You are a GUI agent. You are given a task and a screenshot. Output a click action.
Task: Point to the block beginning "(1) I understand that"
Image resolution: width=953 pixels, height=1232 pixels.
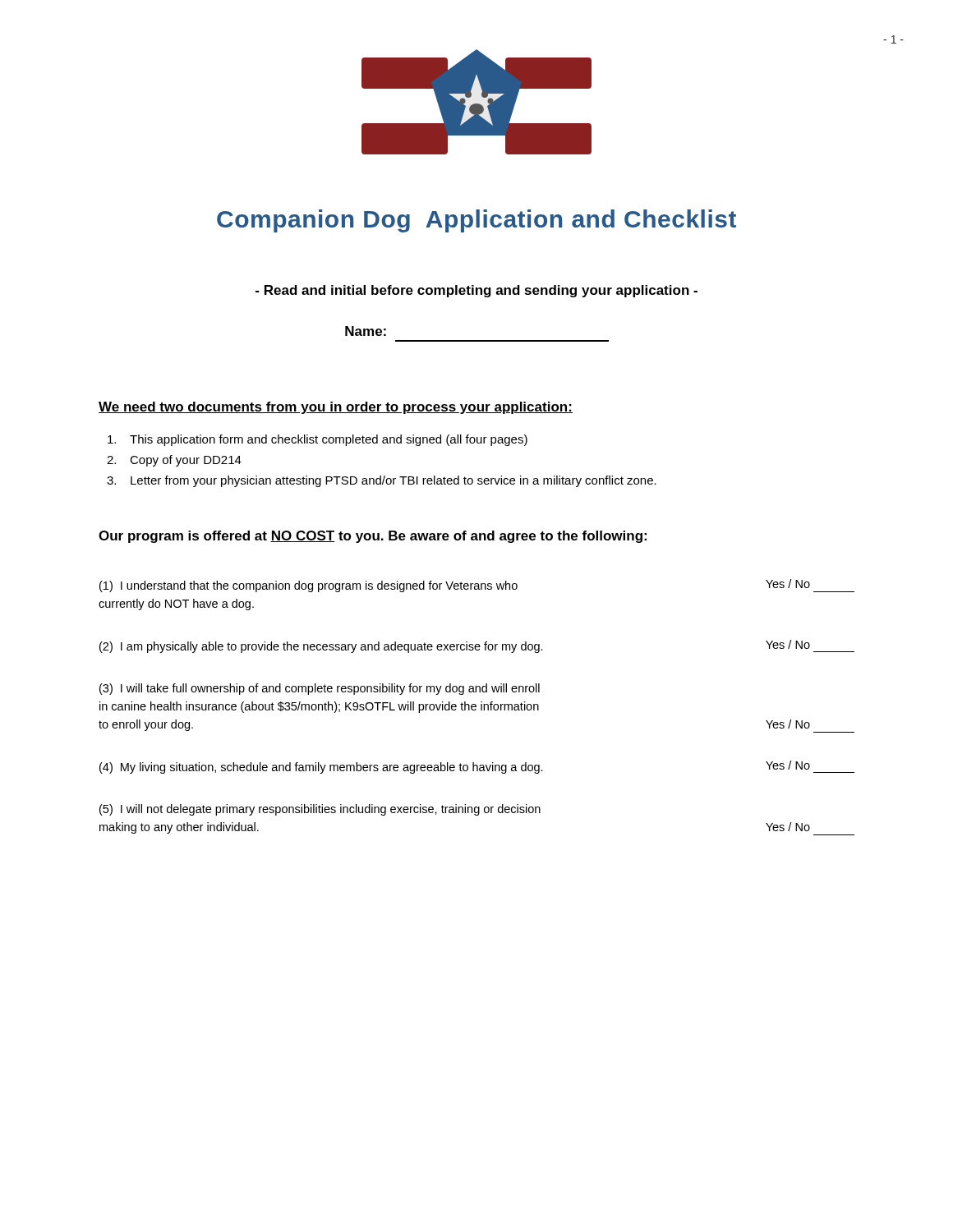click(476, 595)
